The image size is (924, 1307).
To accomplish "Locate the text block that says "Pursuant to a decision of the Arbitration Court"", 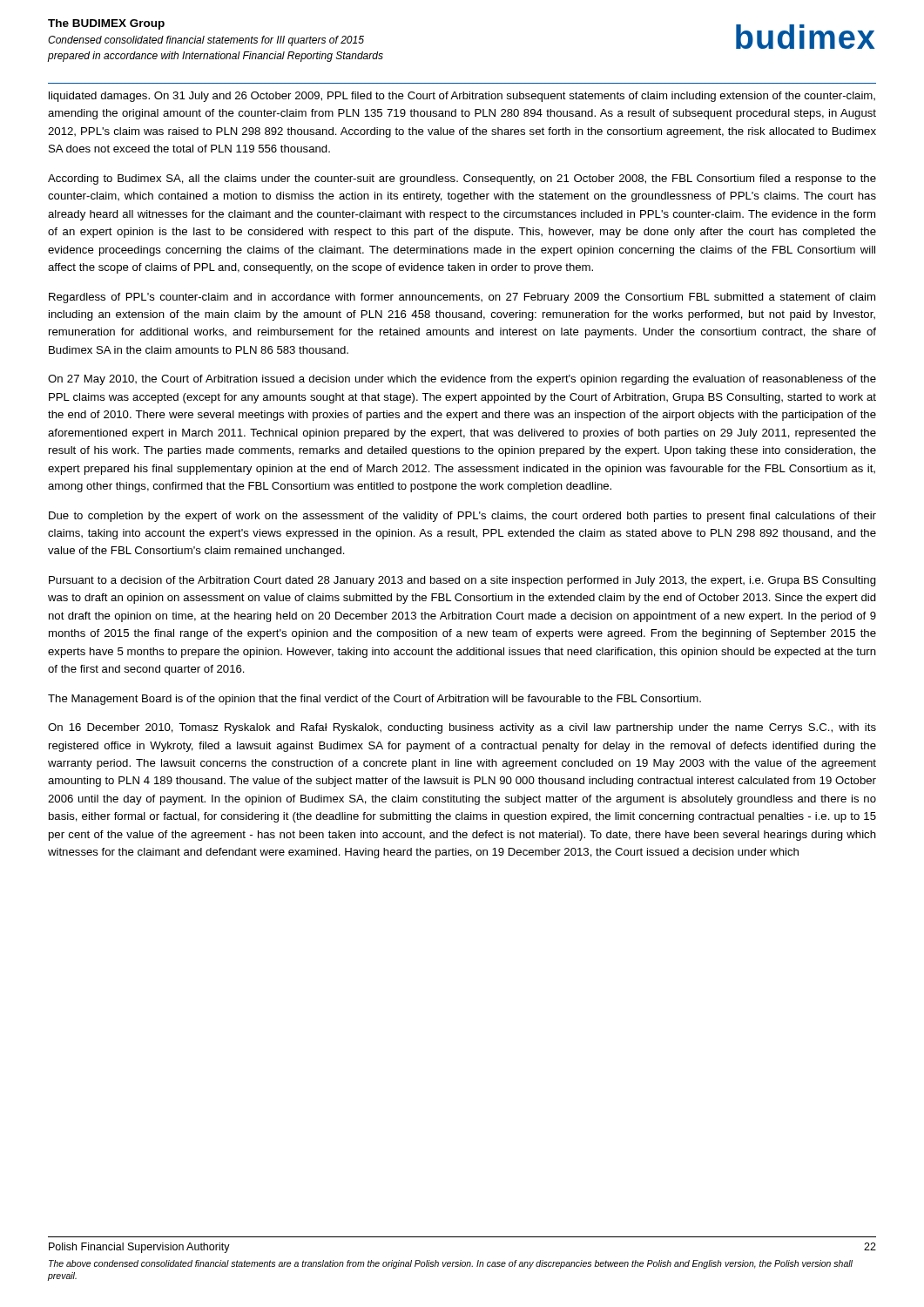I will (462, 625).
